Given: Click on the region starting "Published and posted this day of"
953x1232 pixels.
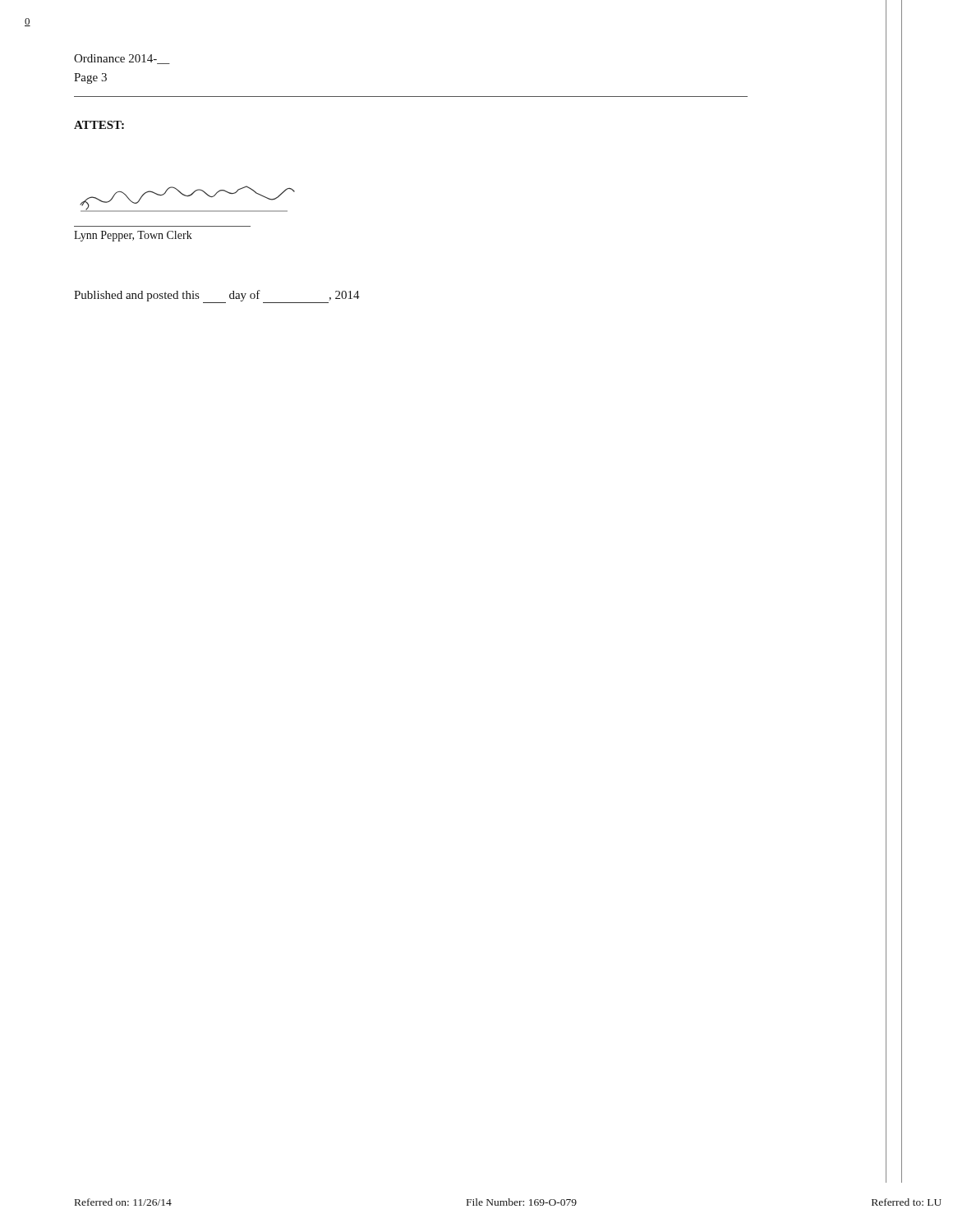Looking at the screenshot, I should point(217,295).
